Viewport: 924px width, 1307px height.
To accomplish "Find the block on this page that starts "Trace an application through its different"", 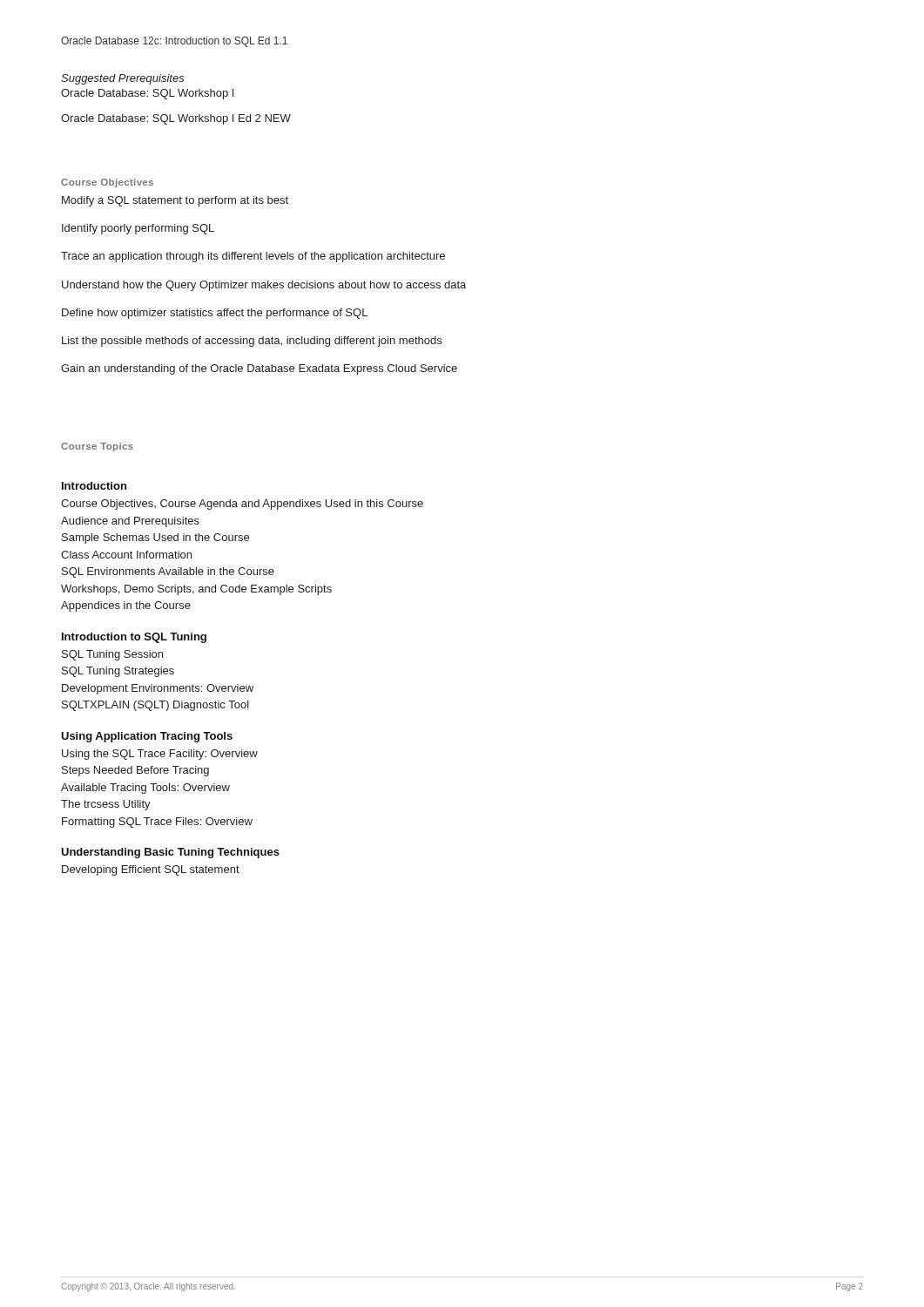I will coord(253,257).
